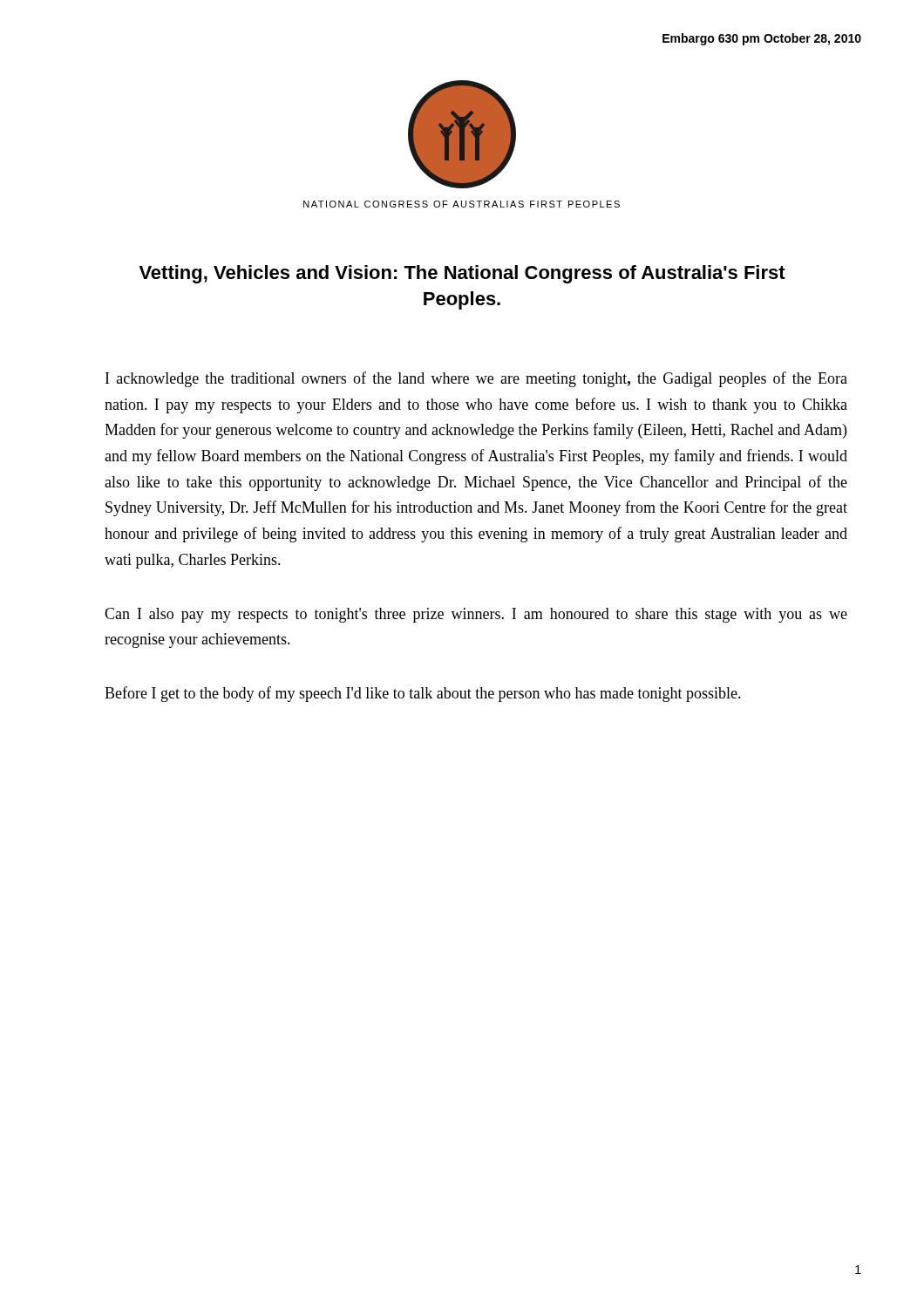Locate the text block with the text "I acknowledge the traditional owners of"
Screen dimensions: 1308x924
(x=476, y=469)
